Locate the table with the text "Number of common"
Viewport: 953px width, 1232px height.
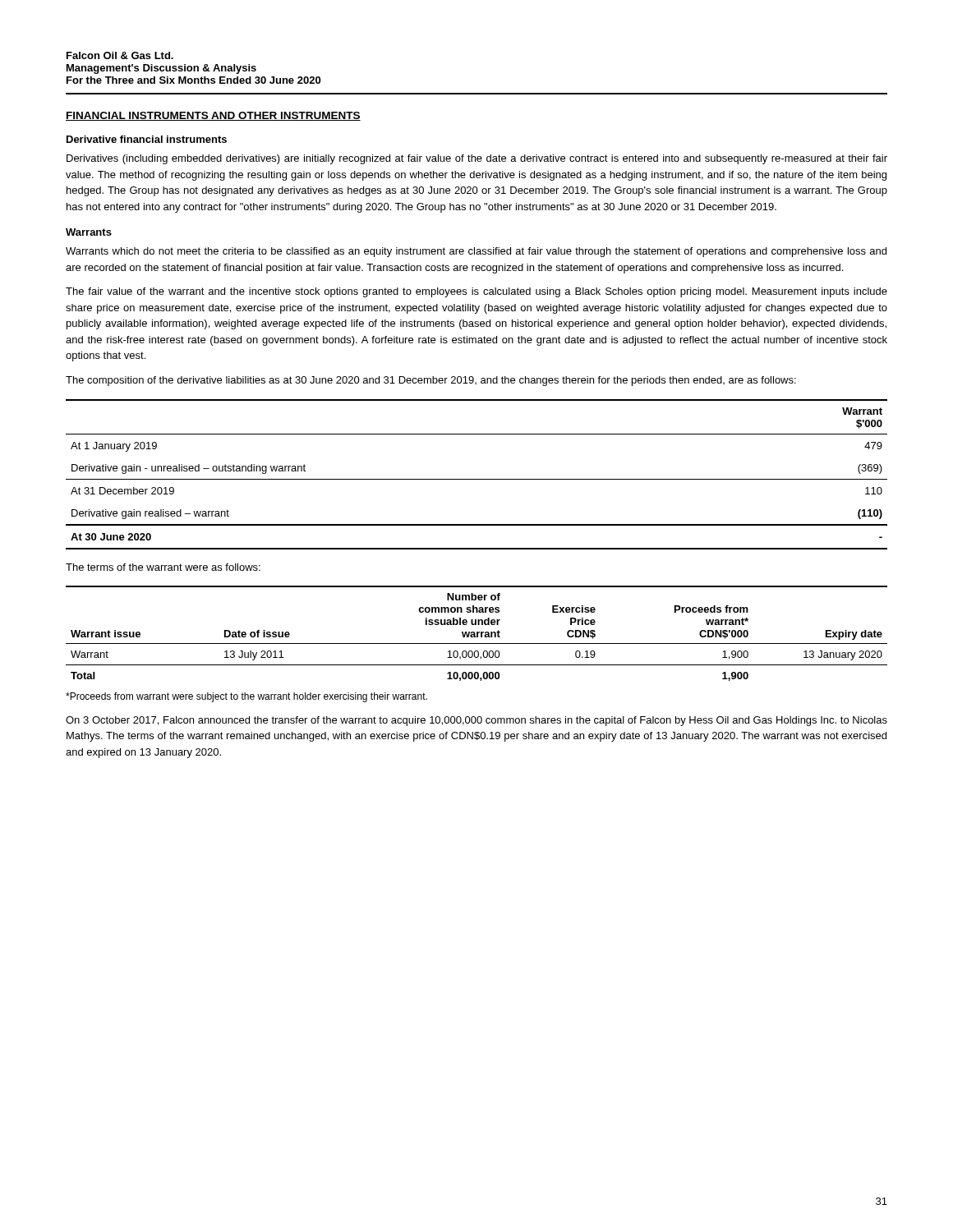476,635
